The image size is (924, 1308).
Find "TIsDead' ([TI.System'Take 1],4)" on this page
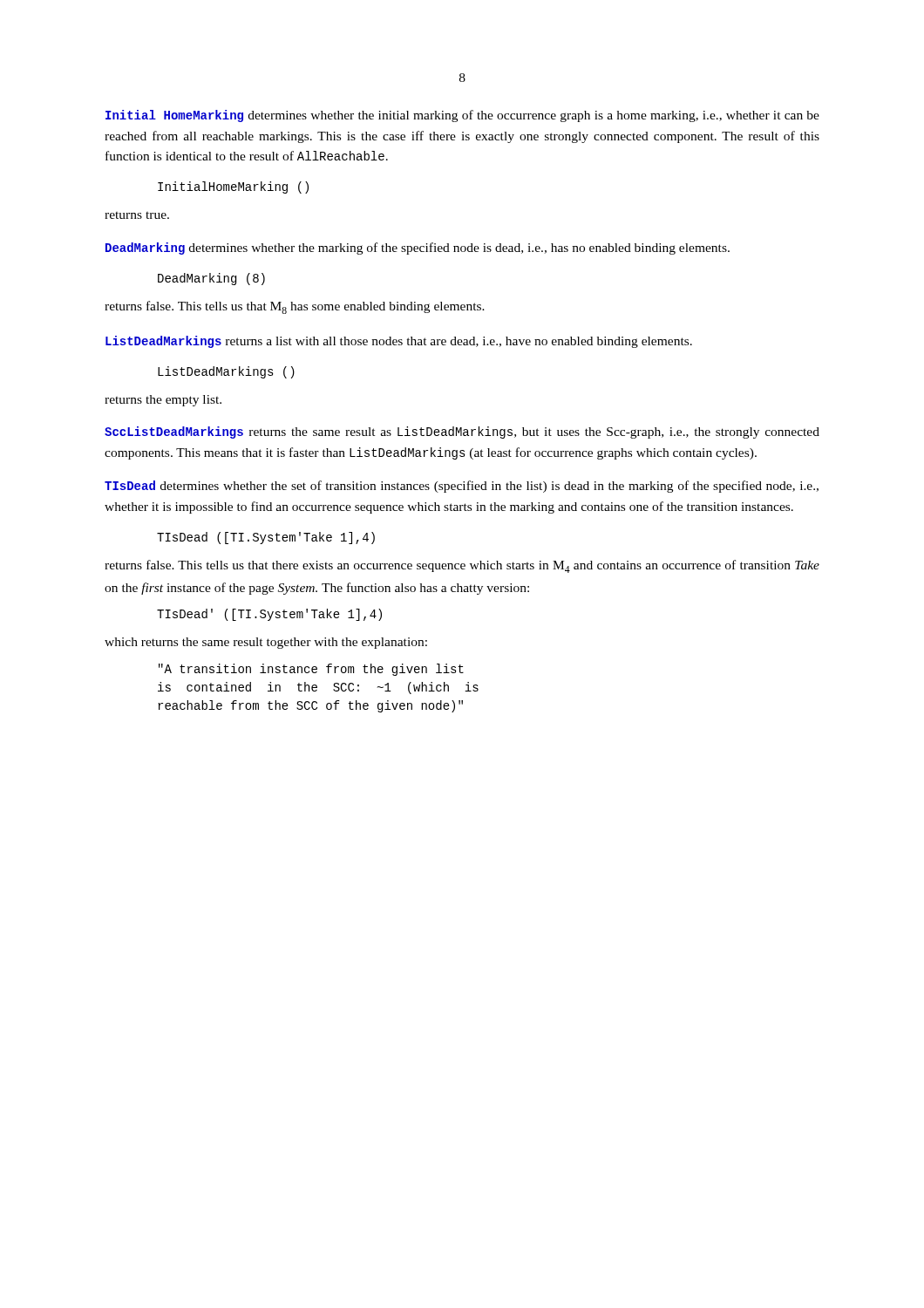[270, 615]
